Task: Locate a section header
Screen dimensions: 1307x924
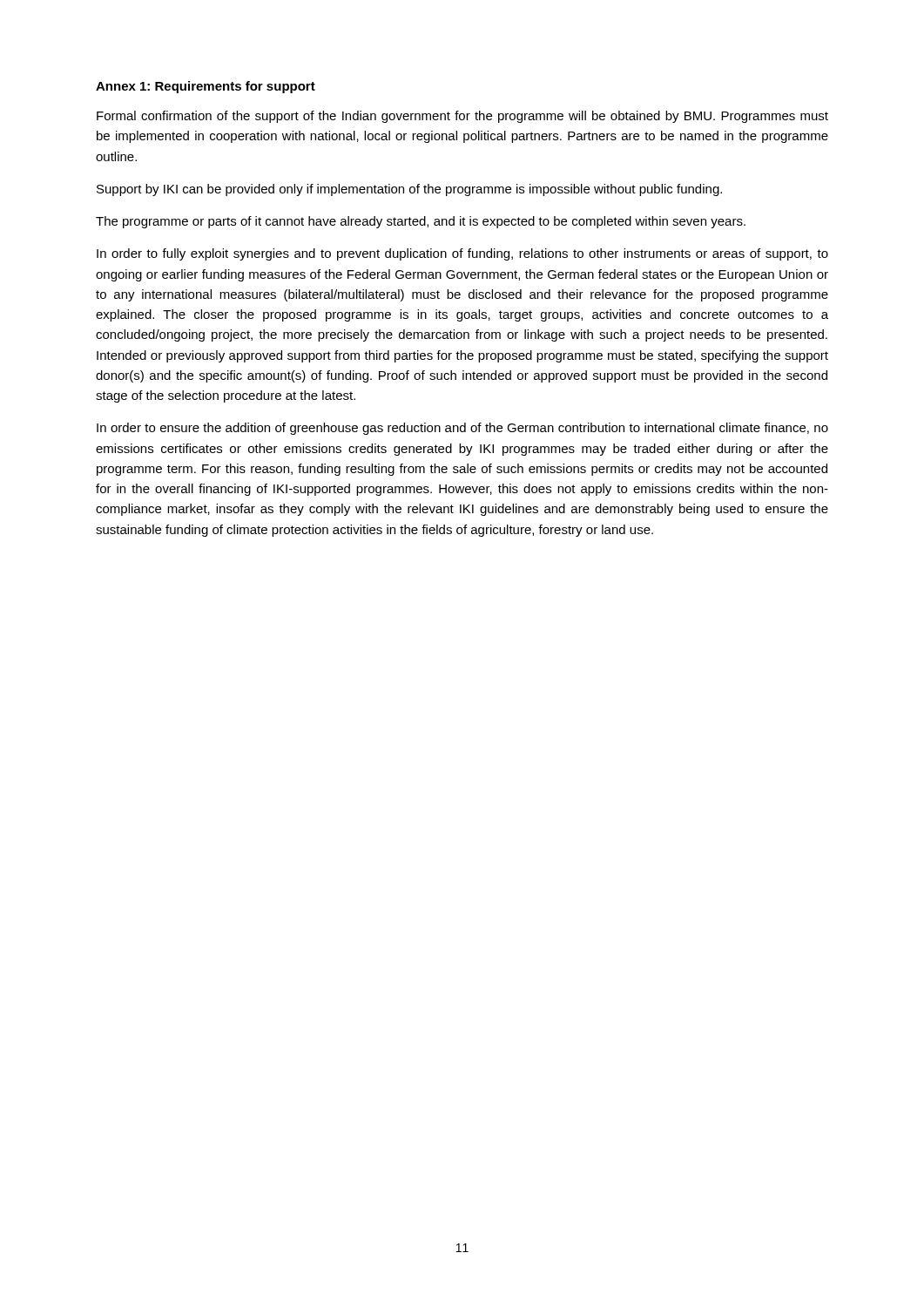Action: tap(205, 86)
